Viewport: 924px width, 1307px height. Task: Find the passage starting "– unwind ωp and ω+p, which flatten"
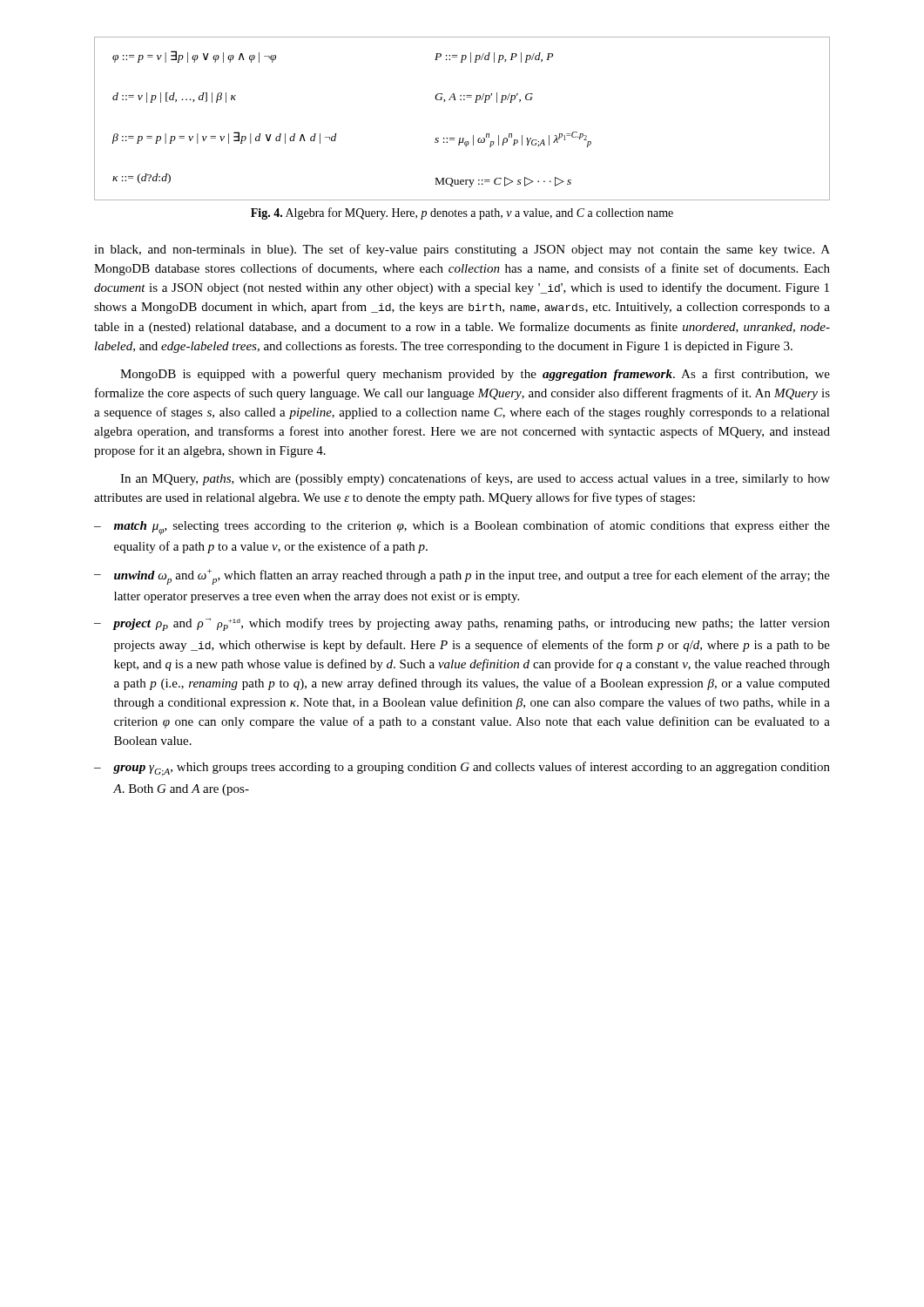[462, 584]
